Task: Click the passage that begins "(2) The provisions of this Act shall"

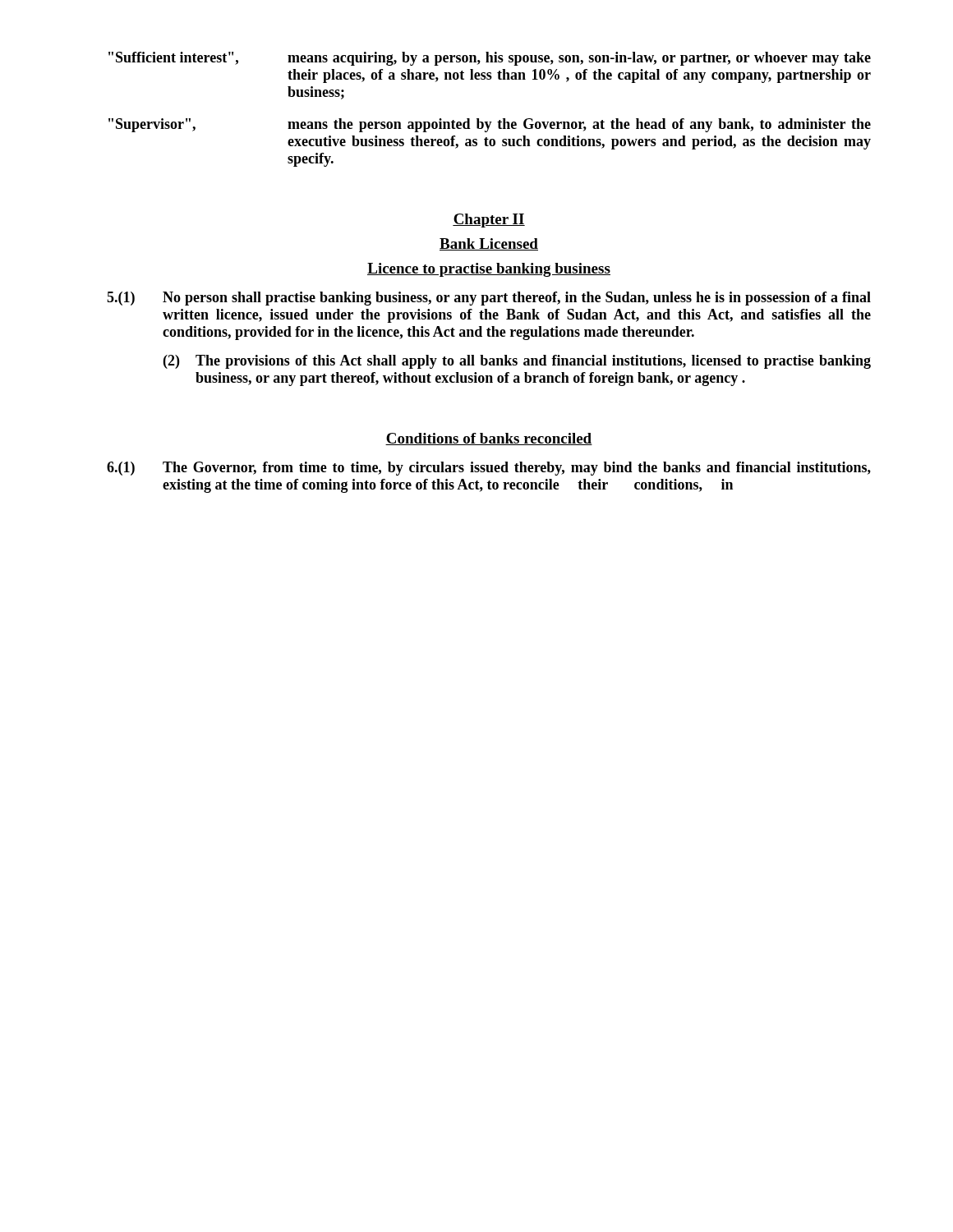Action: click(517, 370)
